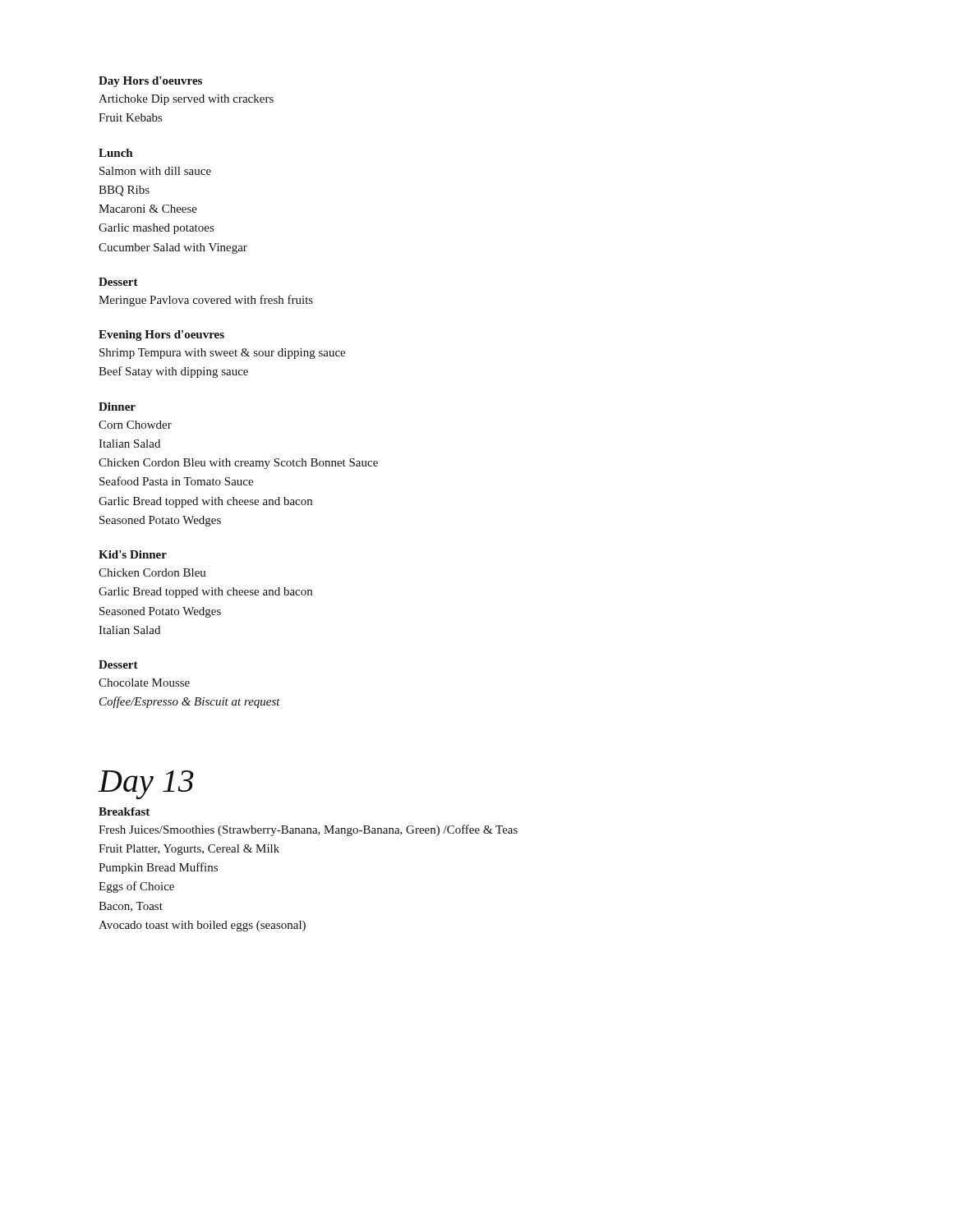Navigate to the passage starting "Day Hors d'oeuvres"
The height and width of the screenshot is (1232, 953).
pos(150,81)
